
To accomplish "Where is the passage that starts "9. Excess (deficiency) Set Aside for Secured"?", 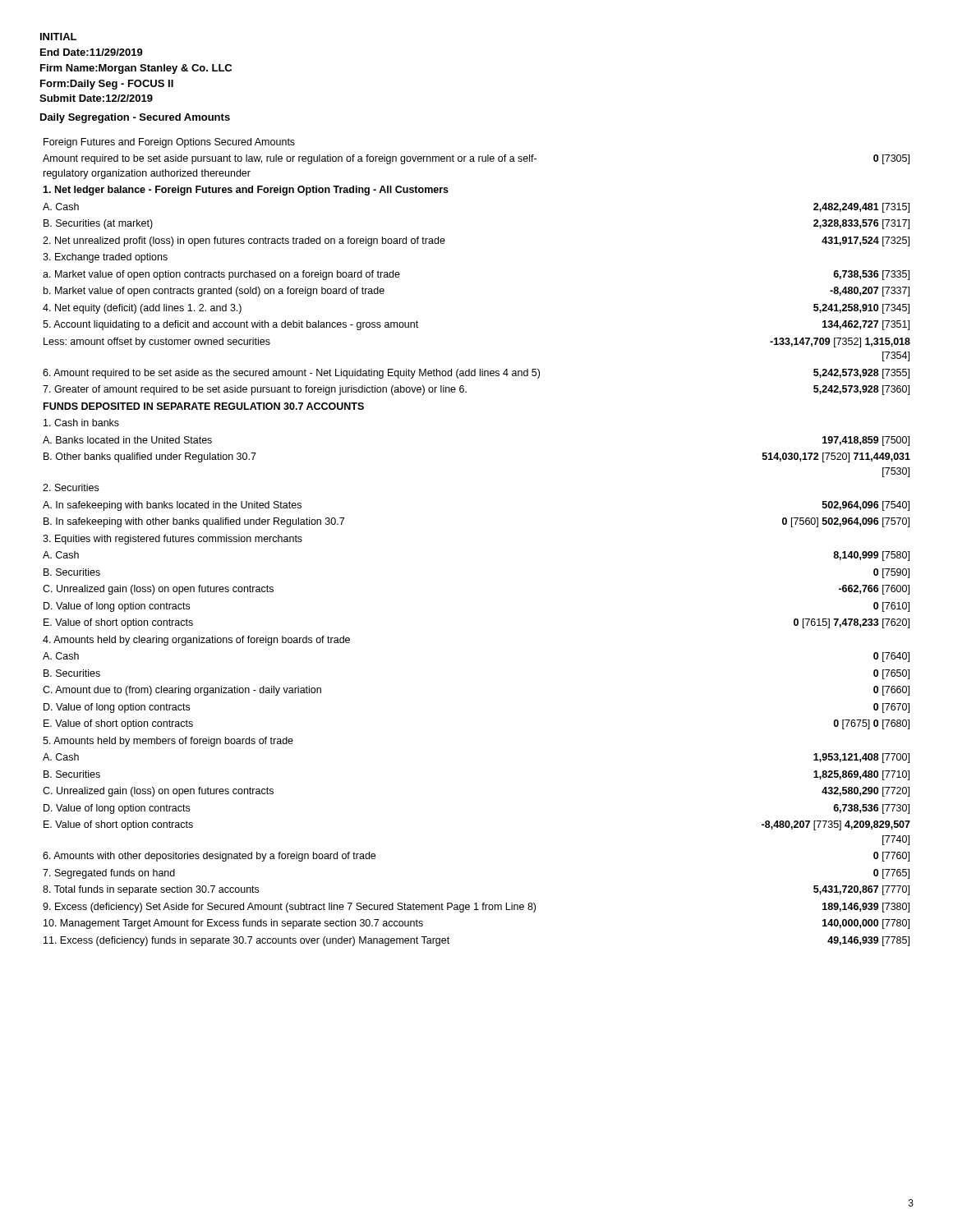I will (476, 907).
